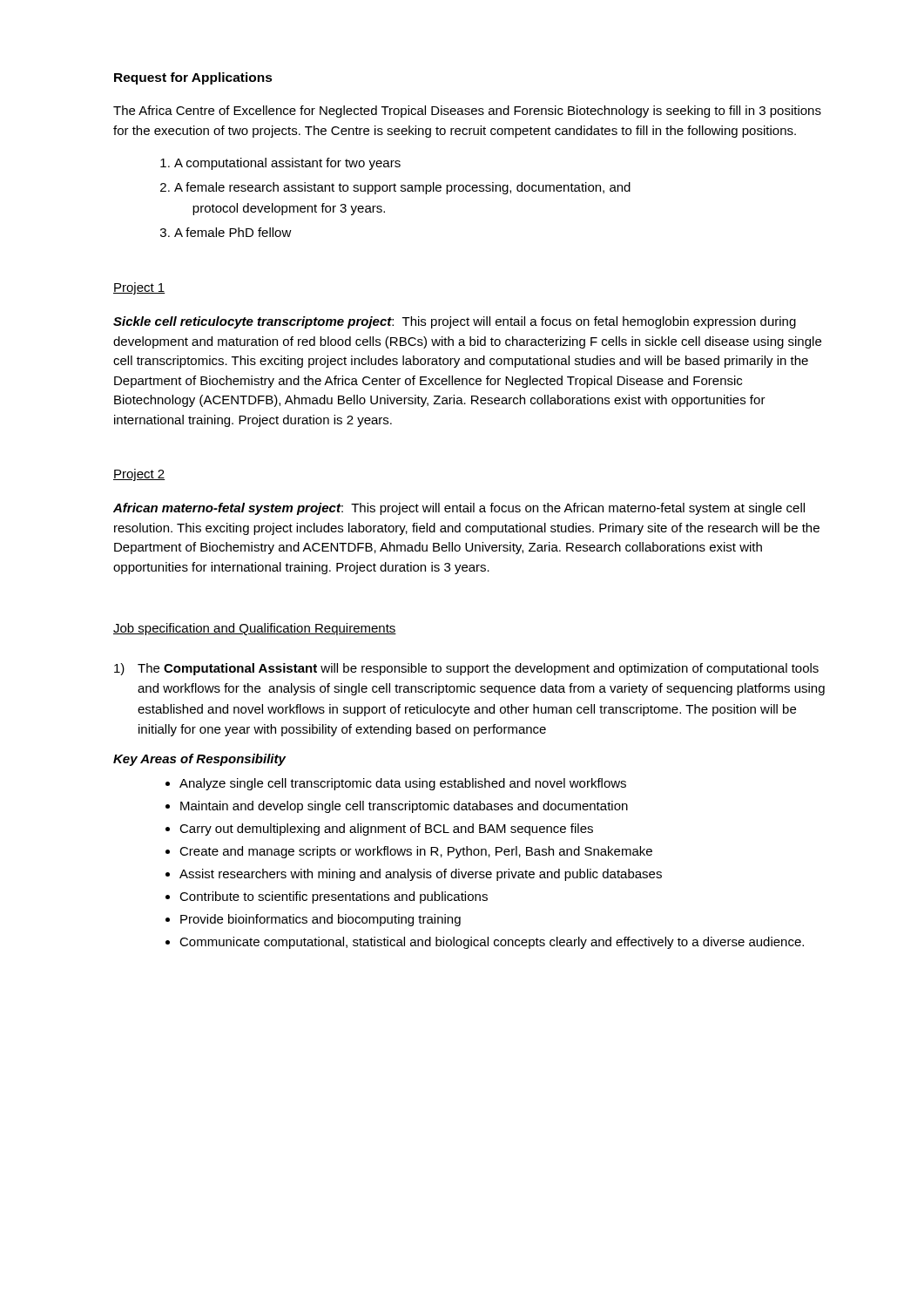Image resolution: width=924 pixels, height=1307 pixels.
Task: Click on the list item containing "Provide bioinformatics and biocomputing training"
Action: (320, 919)
